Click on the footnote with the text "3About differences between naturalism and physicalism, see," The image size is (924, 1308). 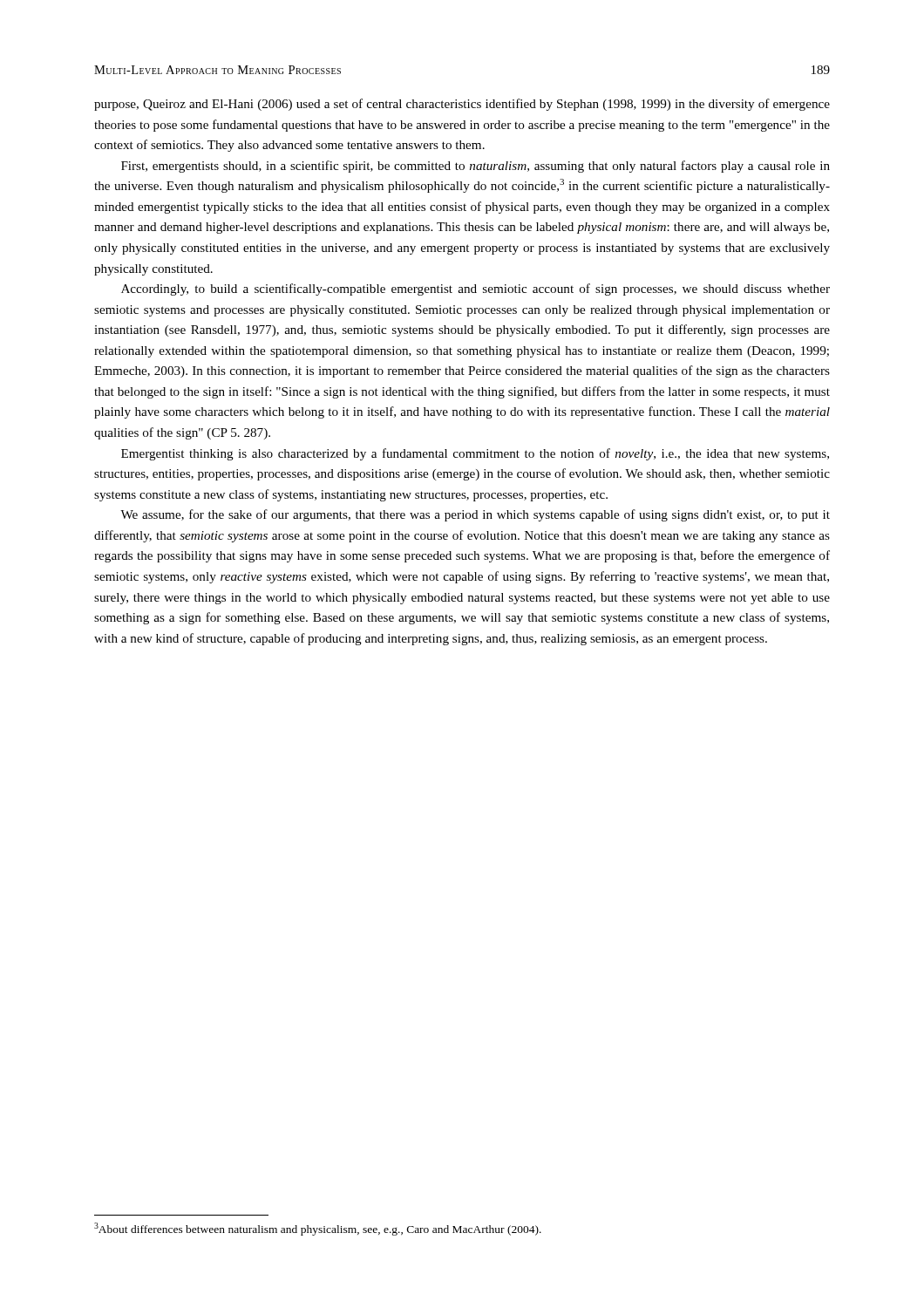tap(318, 1229)
